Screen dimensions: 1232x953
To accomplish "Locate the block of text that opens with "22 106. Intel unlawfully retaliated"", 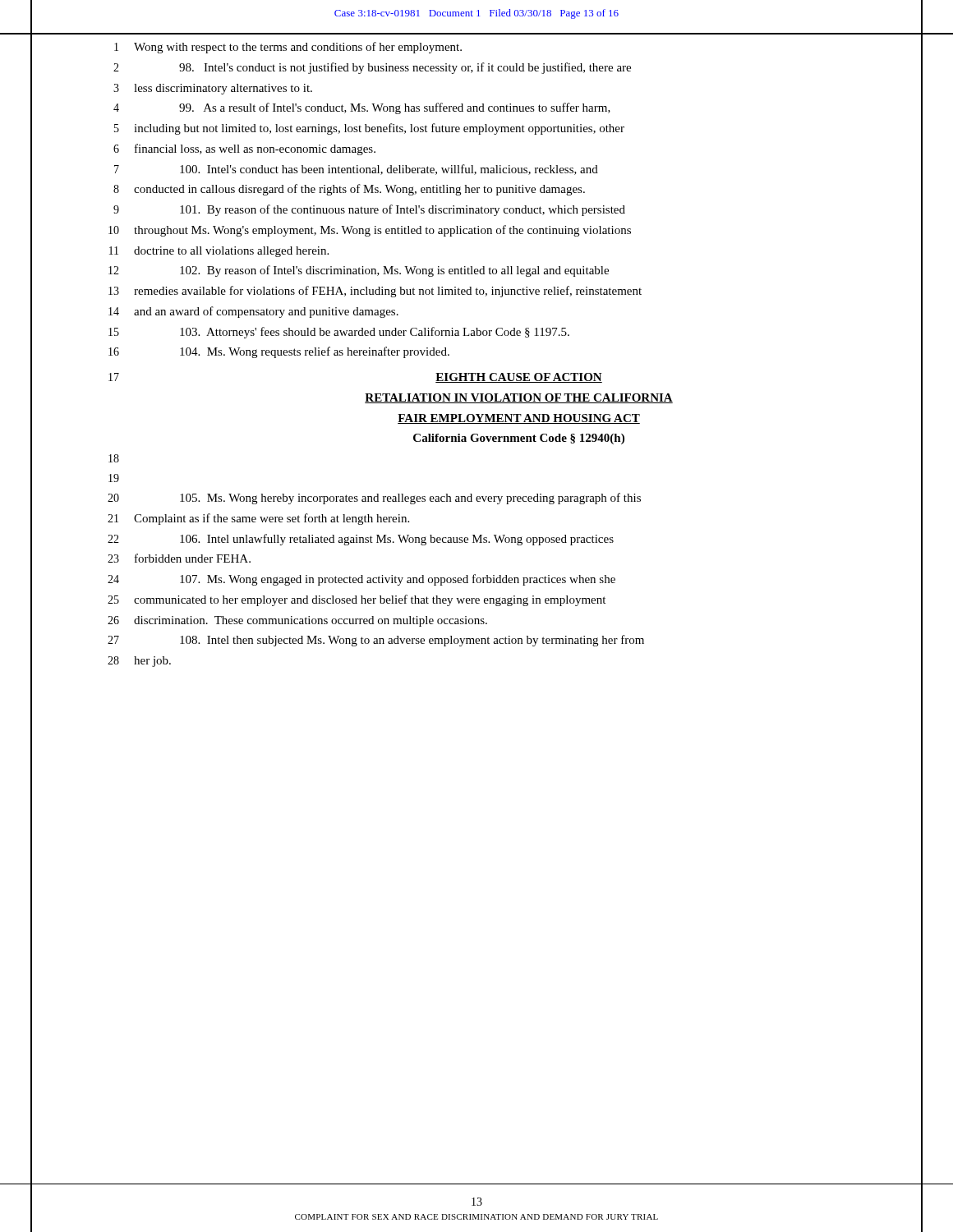I will (x=493, y=539).
